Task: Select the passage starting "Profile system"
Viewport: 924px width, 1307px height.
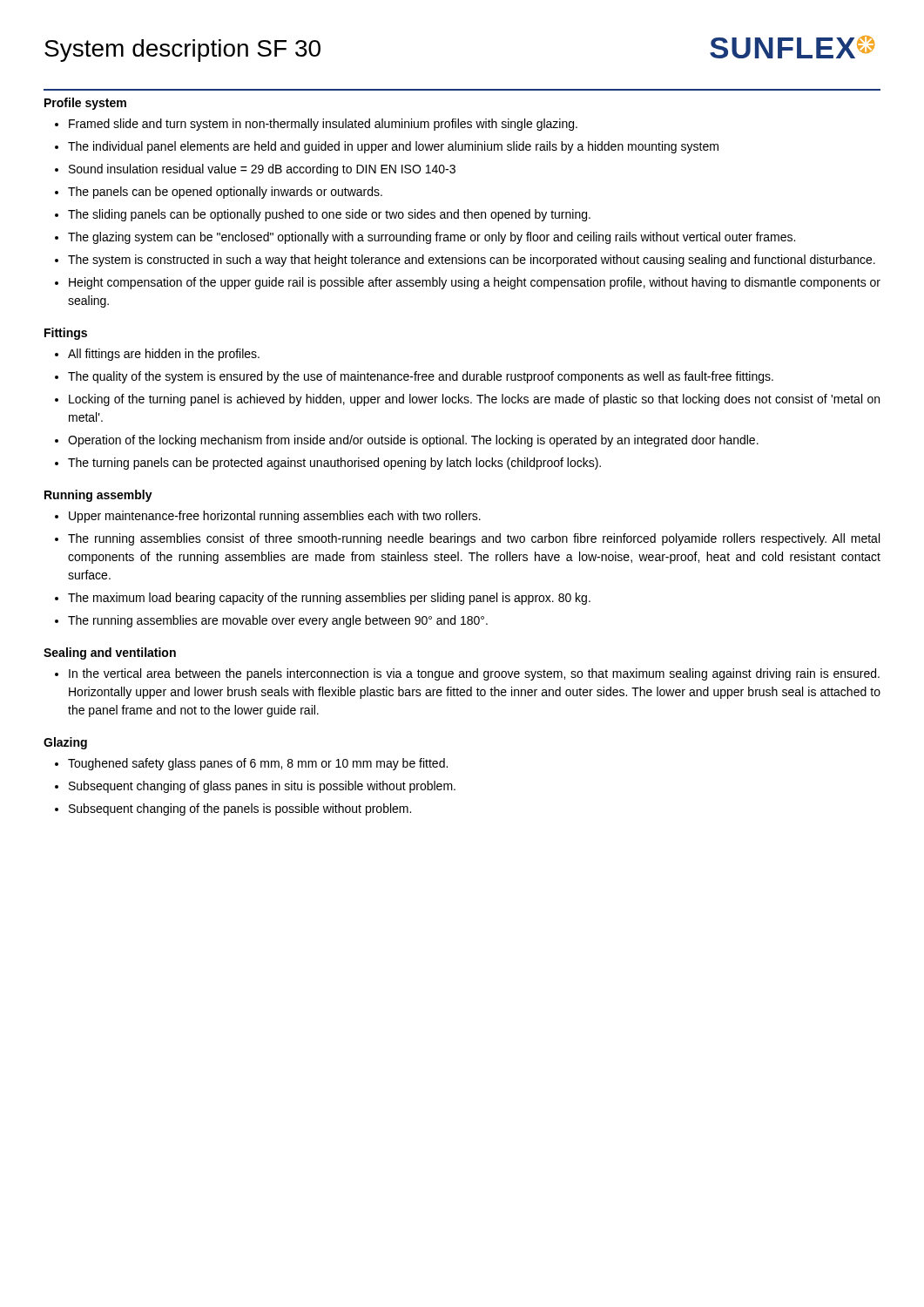Action: point(85,103)
